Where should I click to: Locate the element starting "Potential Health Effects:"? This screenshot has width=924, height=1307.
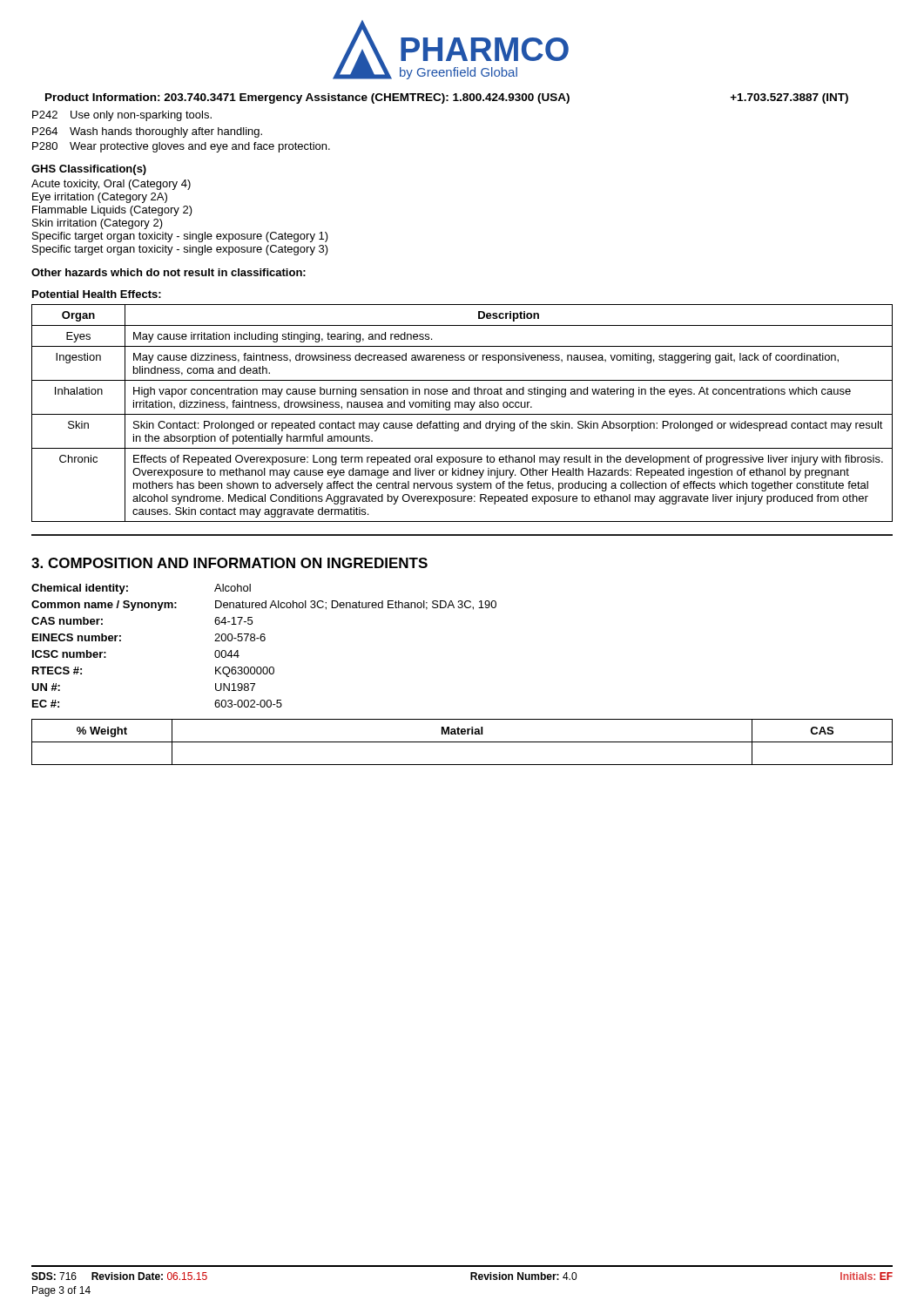96,294
